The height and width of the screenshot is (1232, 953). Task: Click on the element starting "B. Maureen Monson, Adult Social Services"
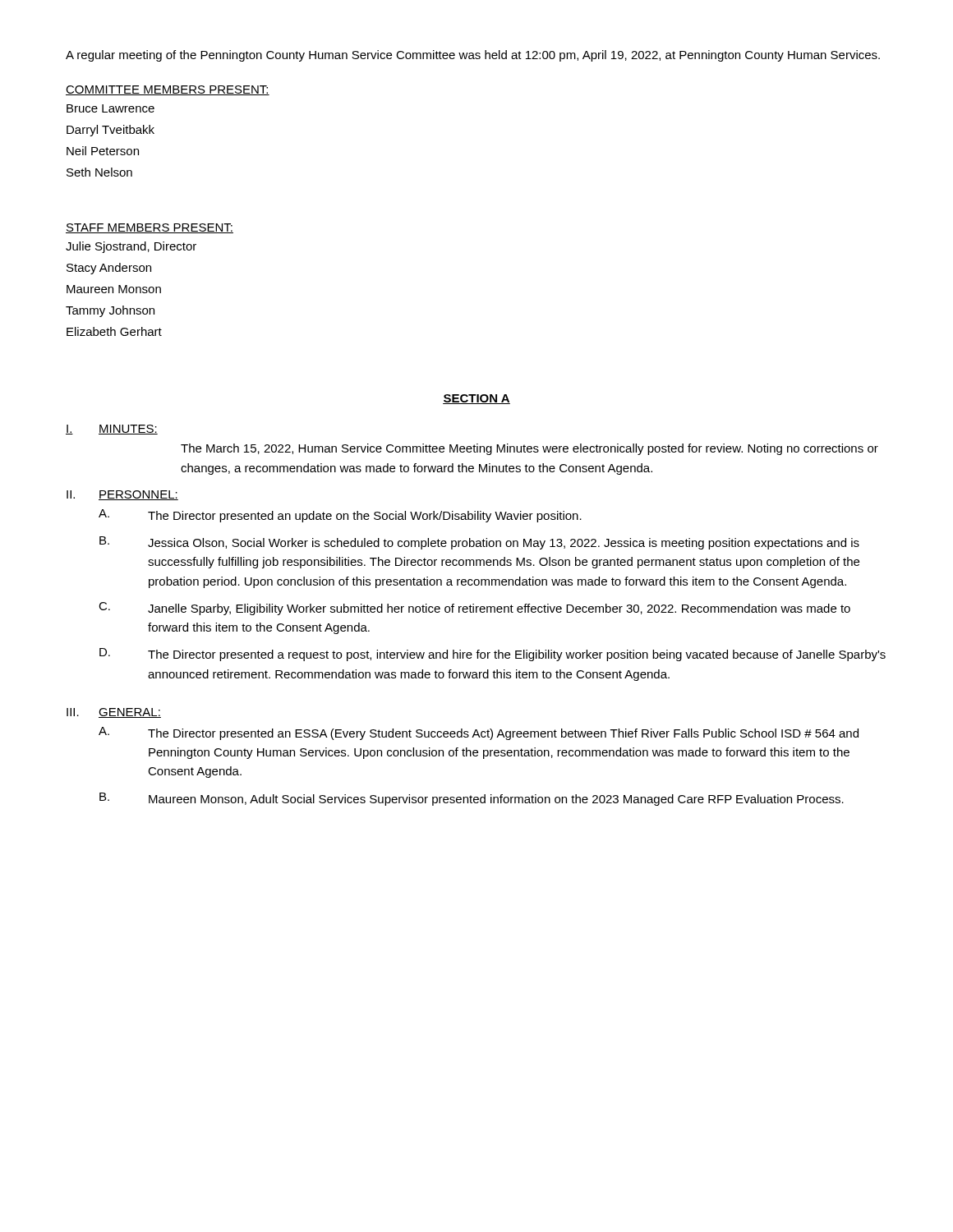tap(493, 798)
